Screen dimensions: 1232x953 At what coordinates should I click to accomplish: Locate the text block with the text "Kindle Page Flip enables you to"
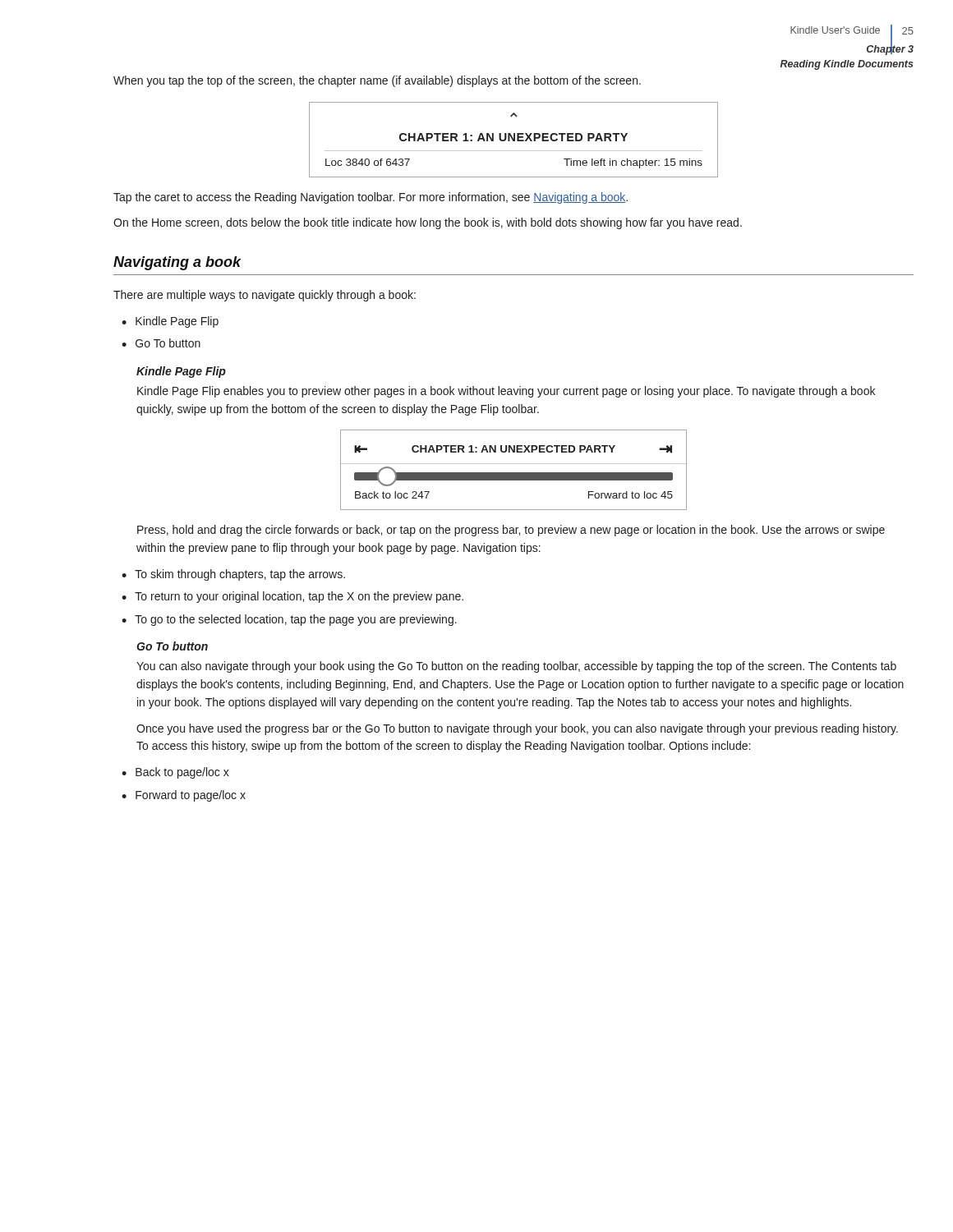[506, 400]
